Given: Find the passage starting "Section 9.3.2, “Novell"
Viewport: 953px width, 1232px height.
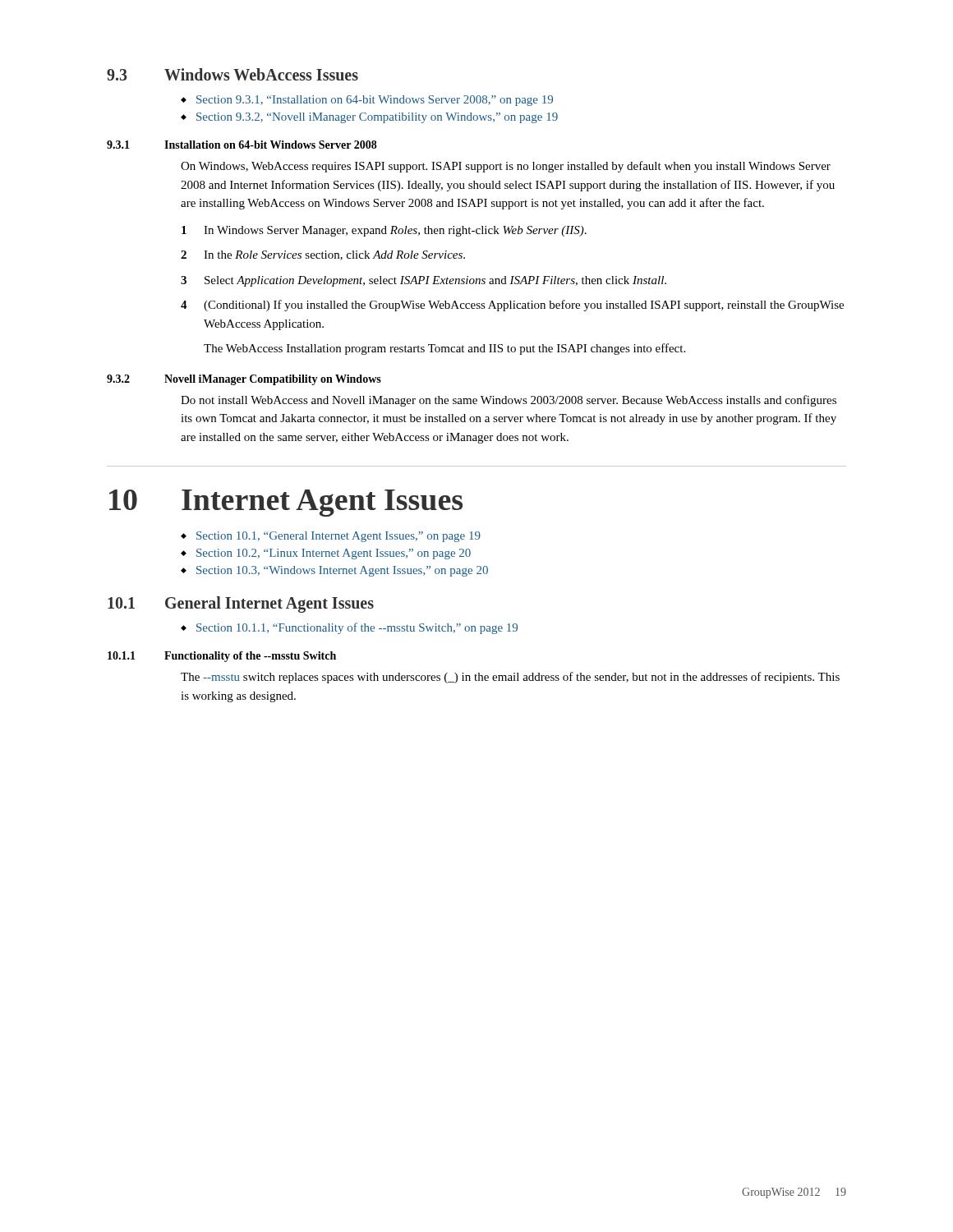Looking at the screenshot, I should 377,117.
